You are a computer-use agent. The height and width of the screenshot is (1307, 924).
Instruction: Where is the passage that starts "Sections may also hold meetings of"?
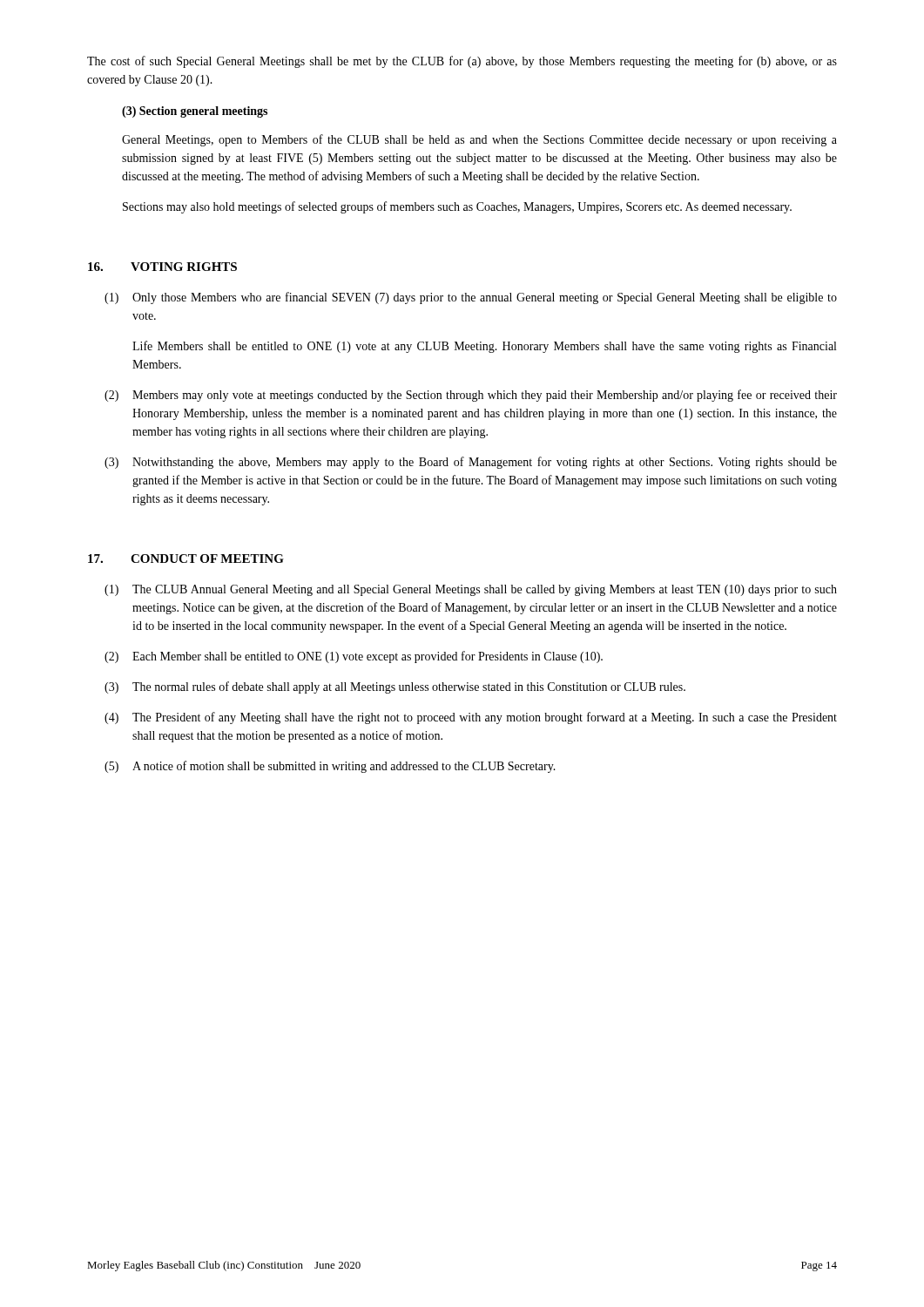[457, 207]
